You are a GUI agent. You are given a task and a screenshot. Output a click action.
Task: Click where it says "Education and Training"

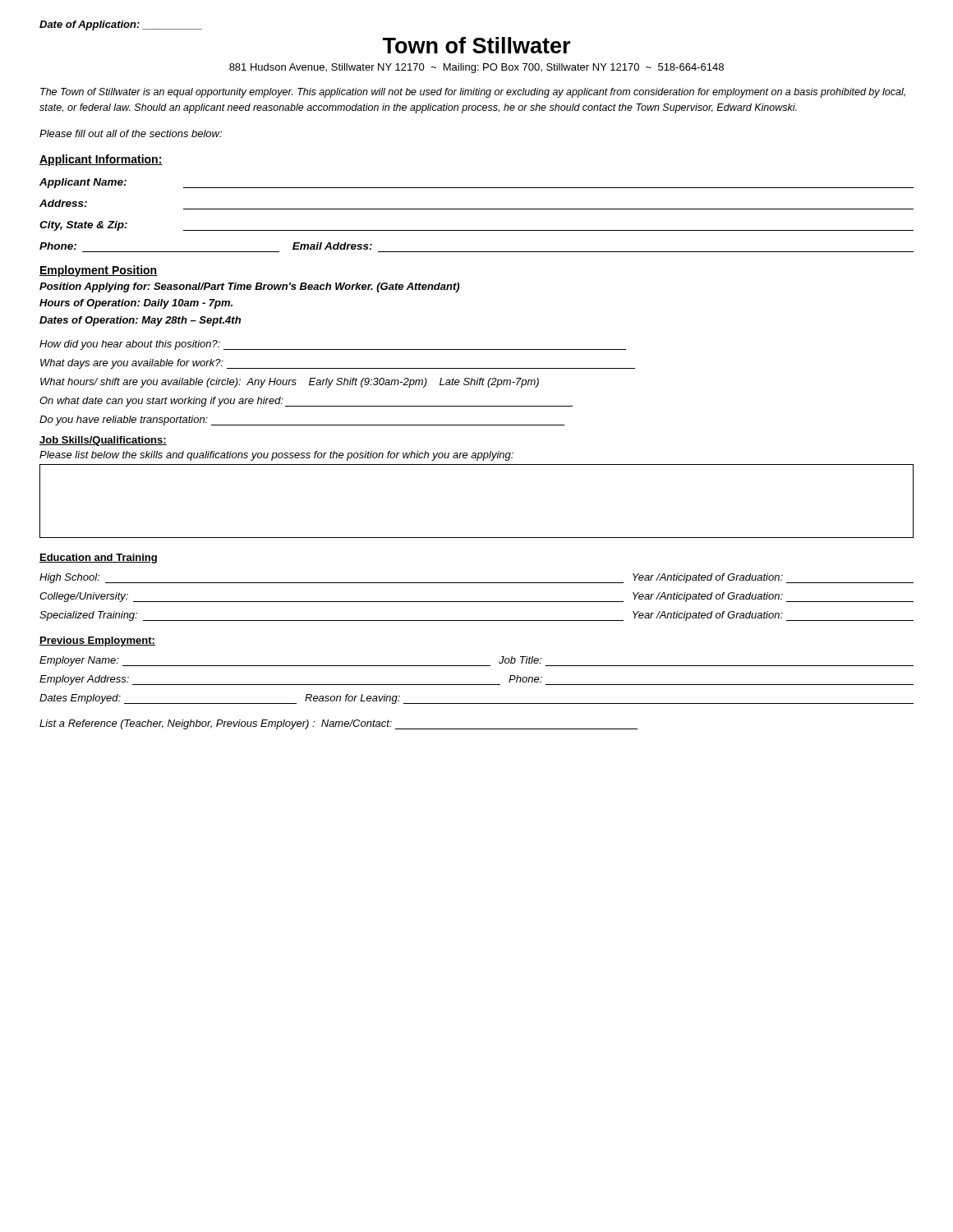(98, 557)
